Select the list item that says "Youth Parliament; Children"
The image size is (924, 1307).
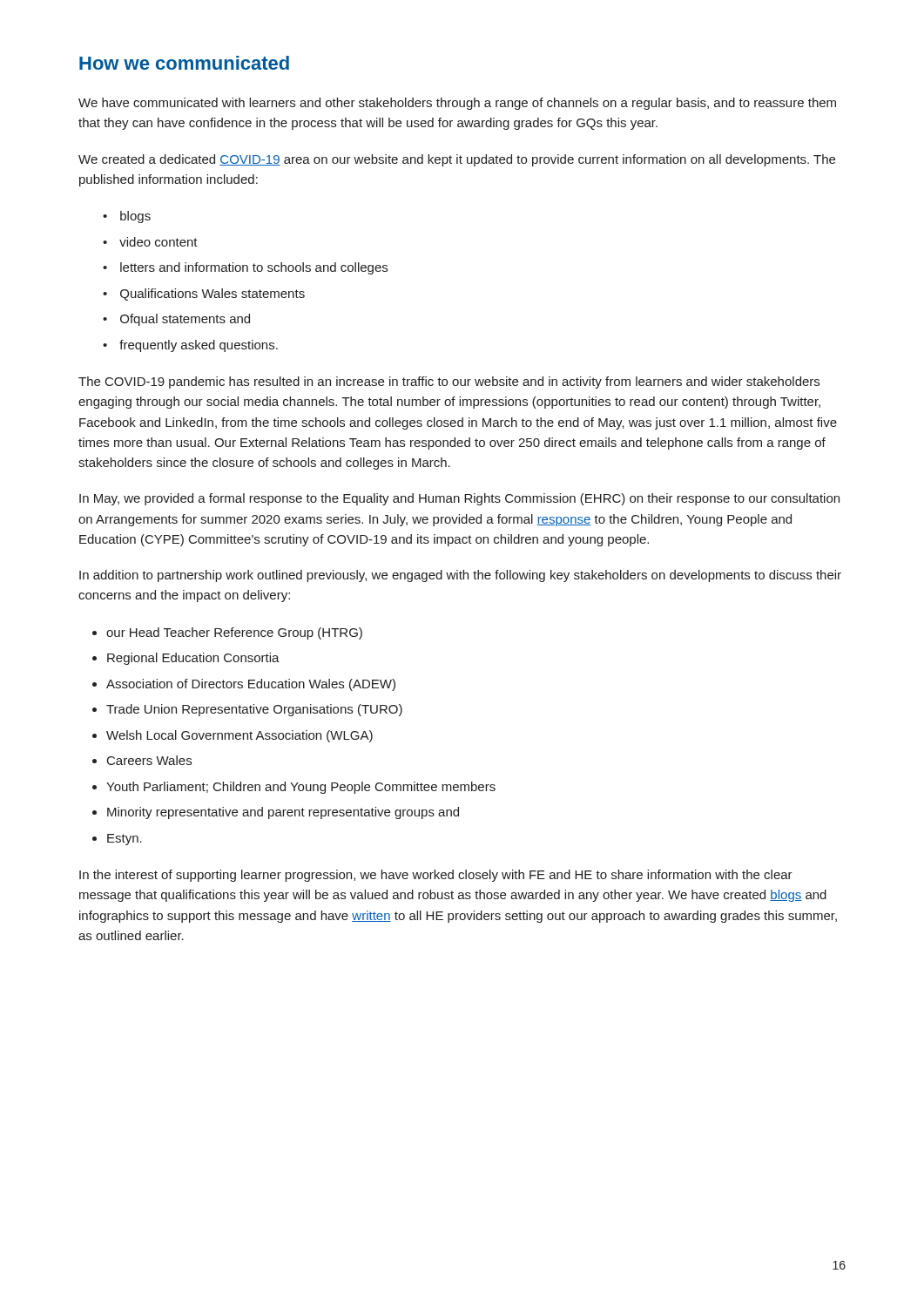click(476, 786)
